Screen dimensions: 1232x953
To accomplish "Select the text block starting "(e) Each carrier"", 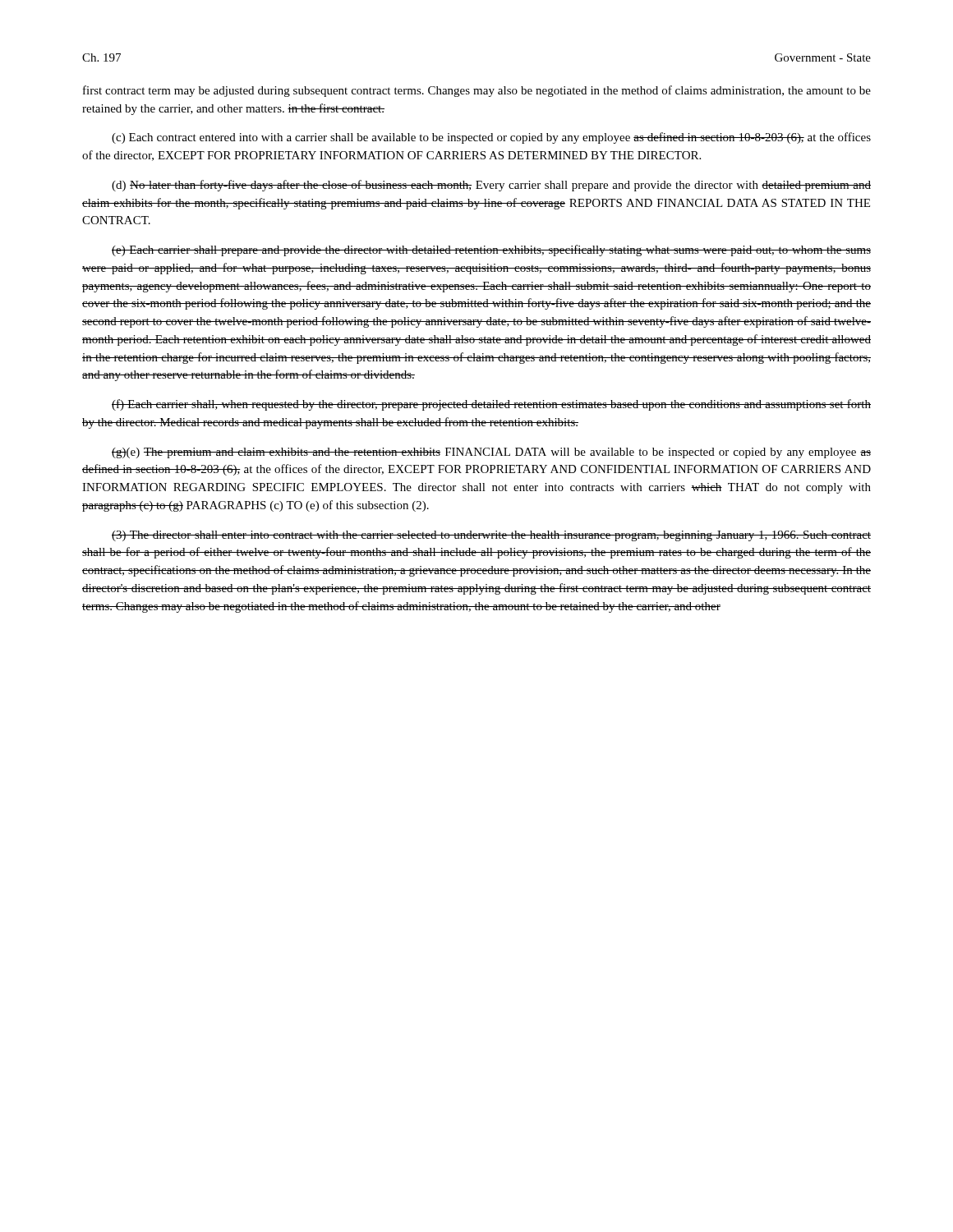I will [x=476, y=312].
